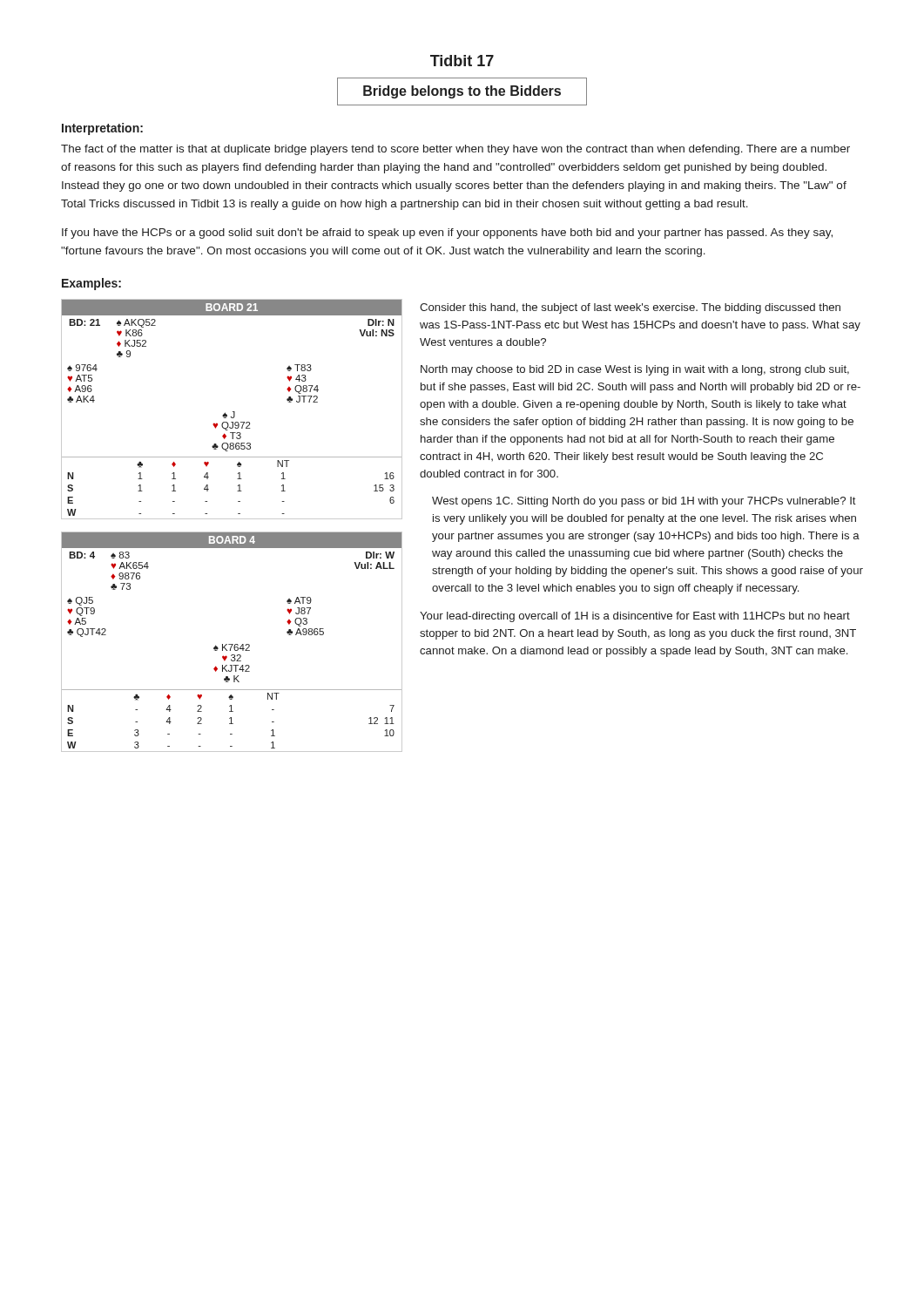Point to the passage starting "Consider this hand,"
This screenshot has width=924, height=1307.
[640, 324]
